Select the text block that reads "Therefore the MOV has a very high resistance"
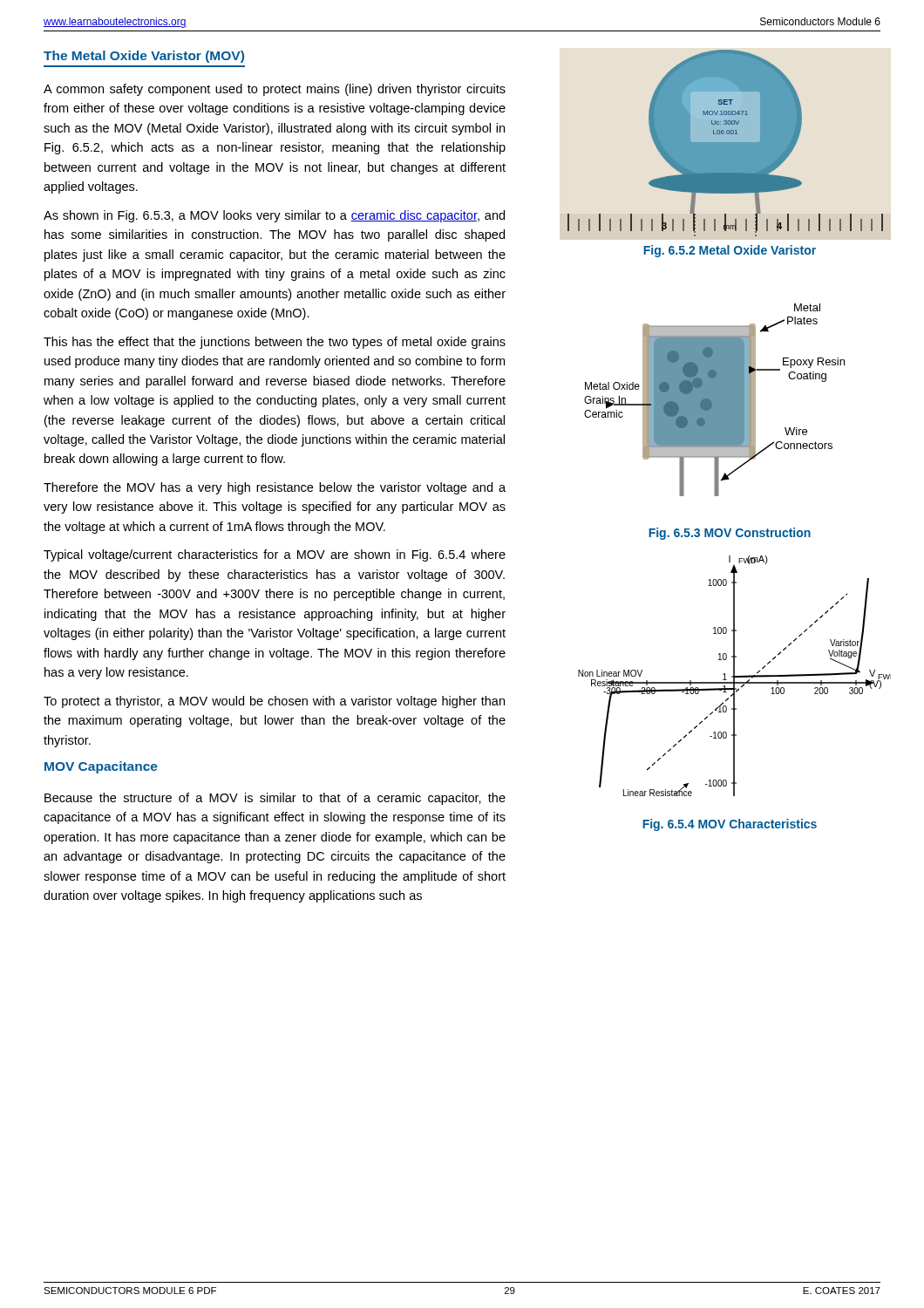924x1308 pixels. [x=275, y=507]
